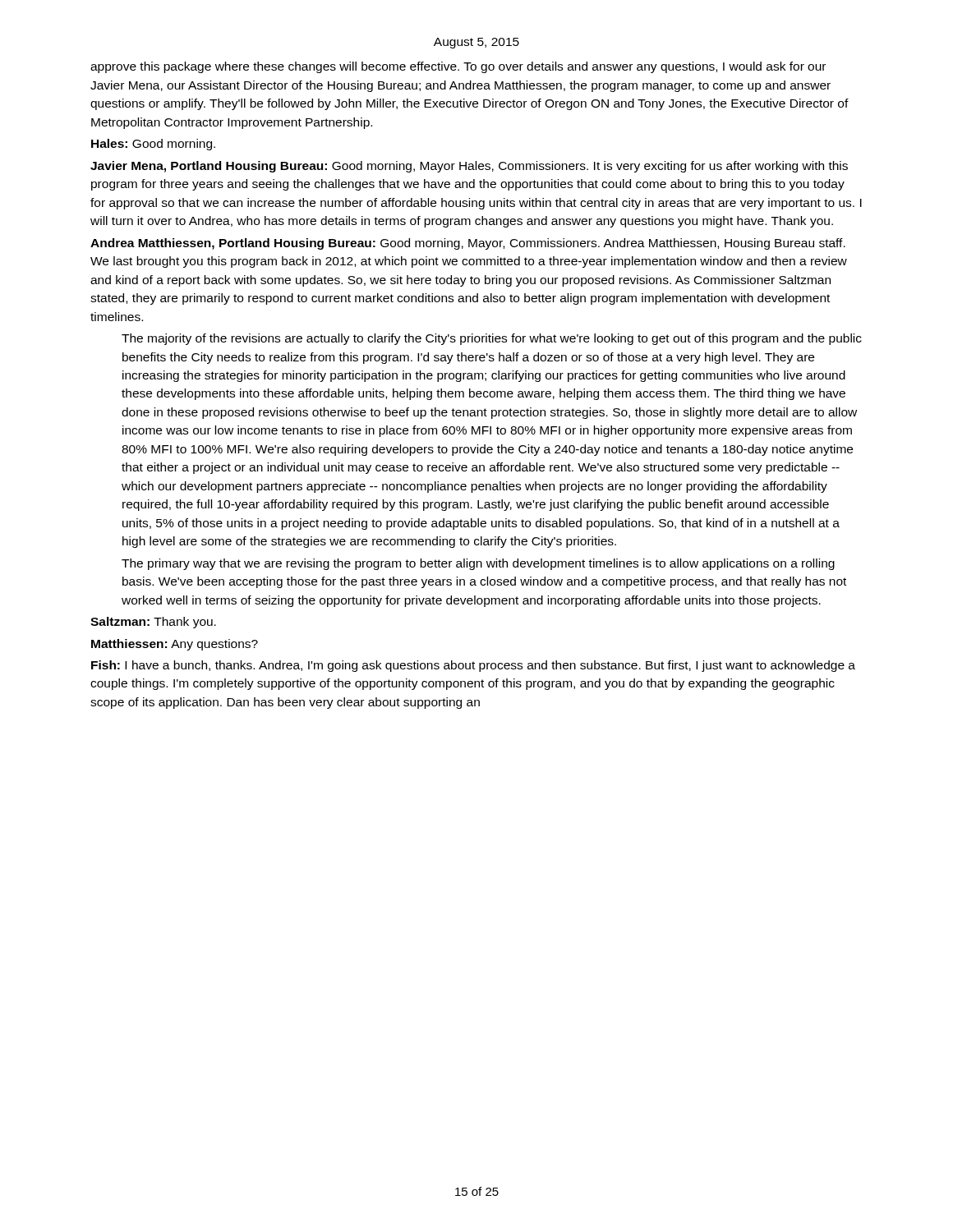Find the text block with the text "The majority of the revisions"
Viewport: 953px width, 1232px height.
492,440
